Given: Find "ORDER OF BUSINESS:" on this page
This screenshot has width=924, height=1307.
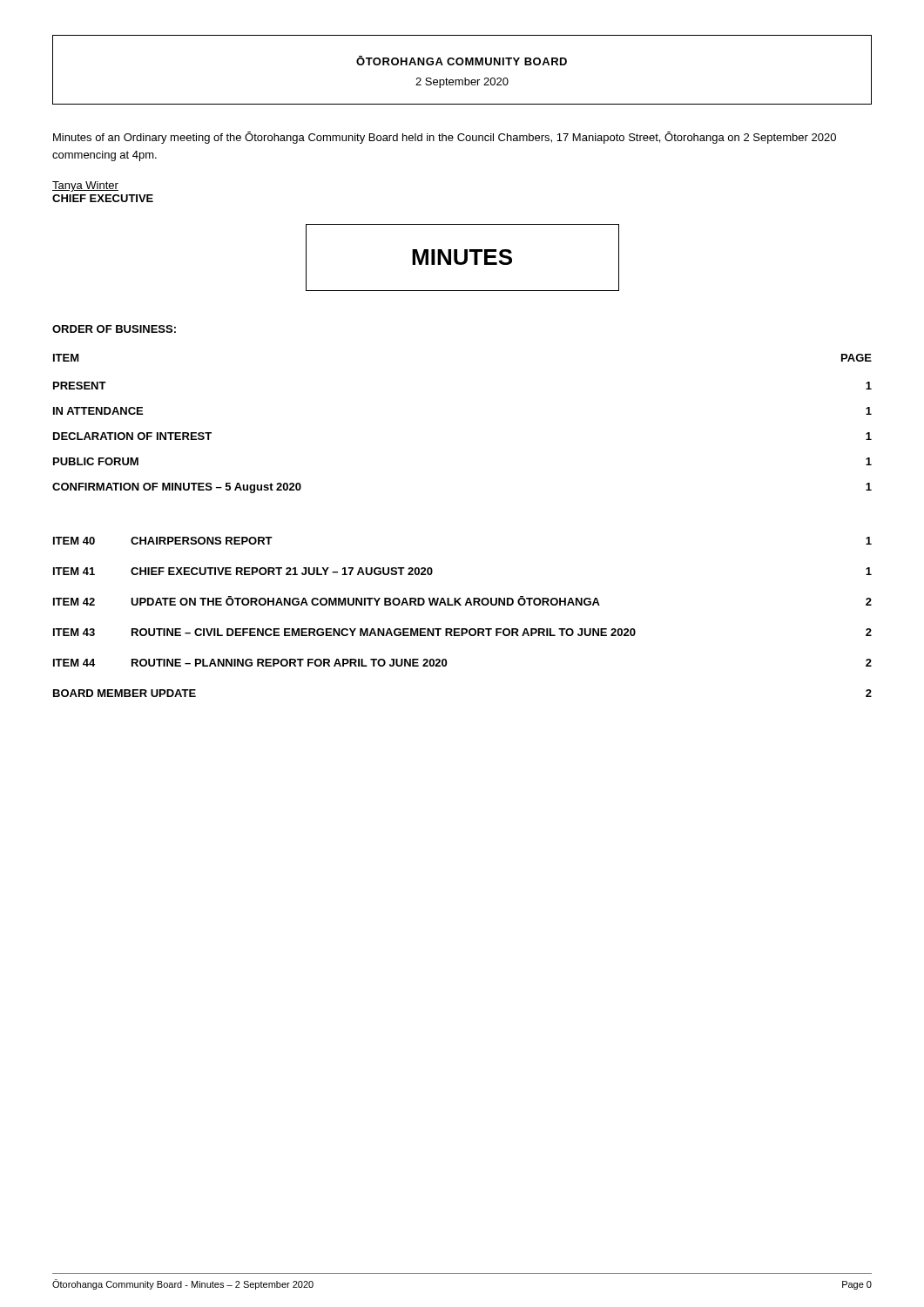Looking at the screenshot, I should point(115,329).
